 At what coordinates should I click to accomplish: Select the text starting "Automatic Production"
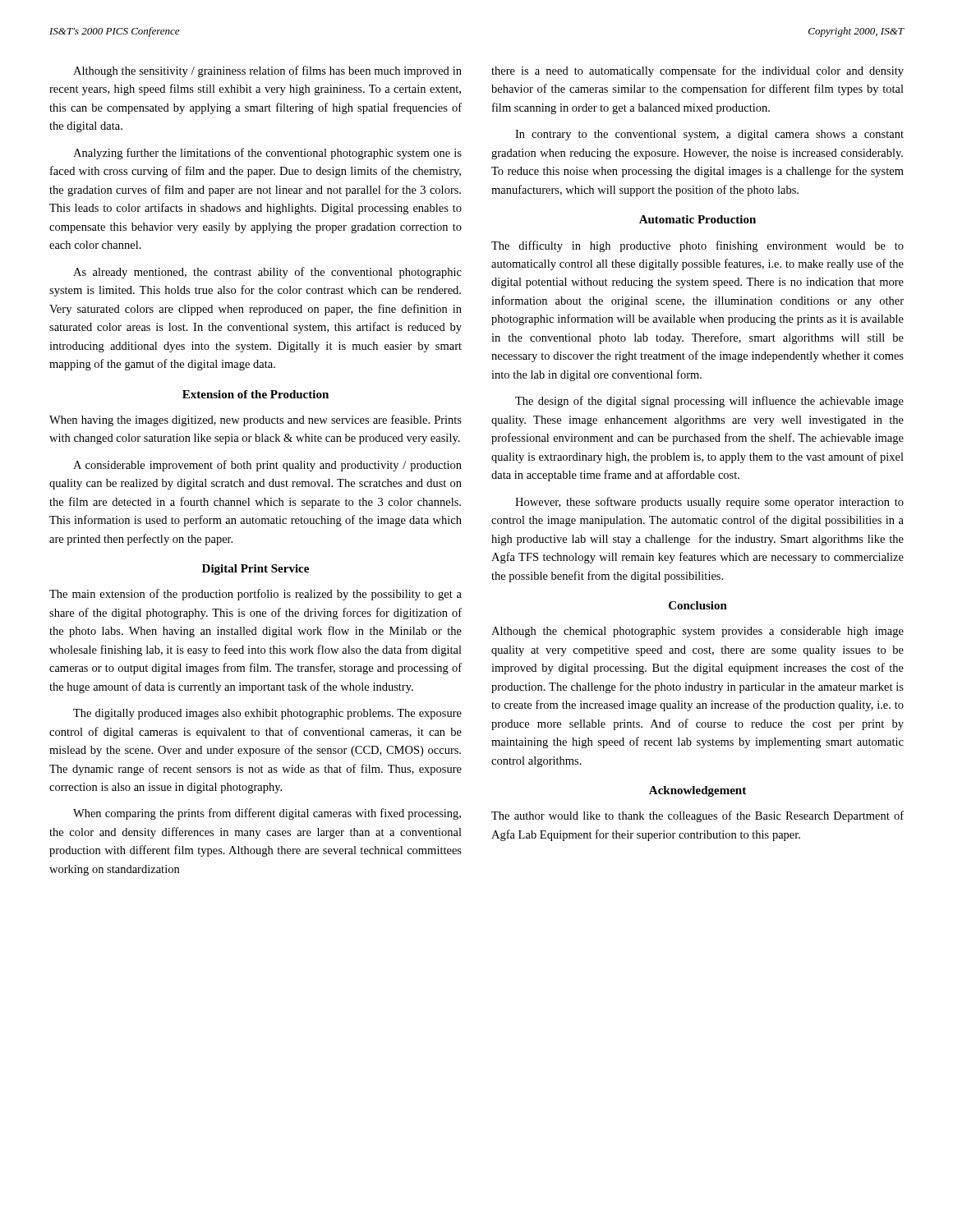pyautogui.click(x=698, y=220)
